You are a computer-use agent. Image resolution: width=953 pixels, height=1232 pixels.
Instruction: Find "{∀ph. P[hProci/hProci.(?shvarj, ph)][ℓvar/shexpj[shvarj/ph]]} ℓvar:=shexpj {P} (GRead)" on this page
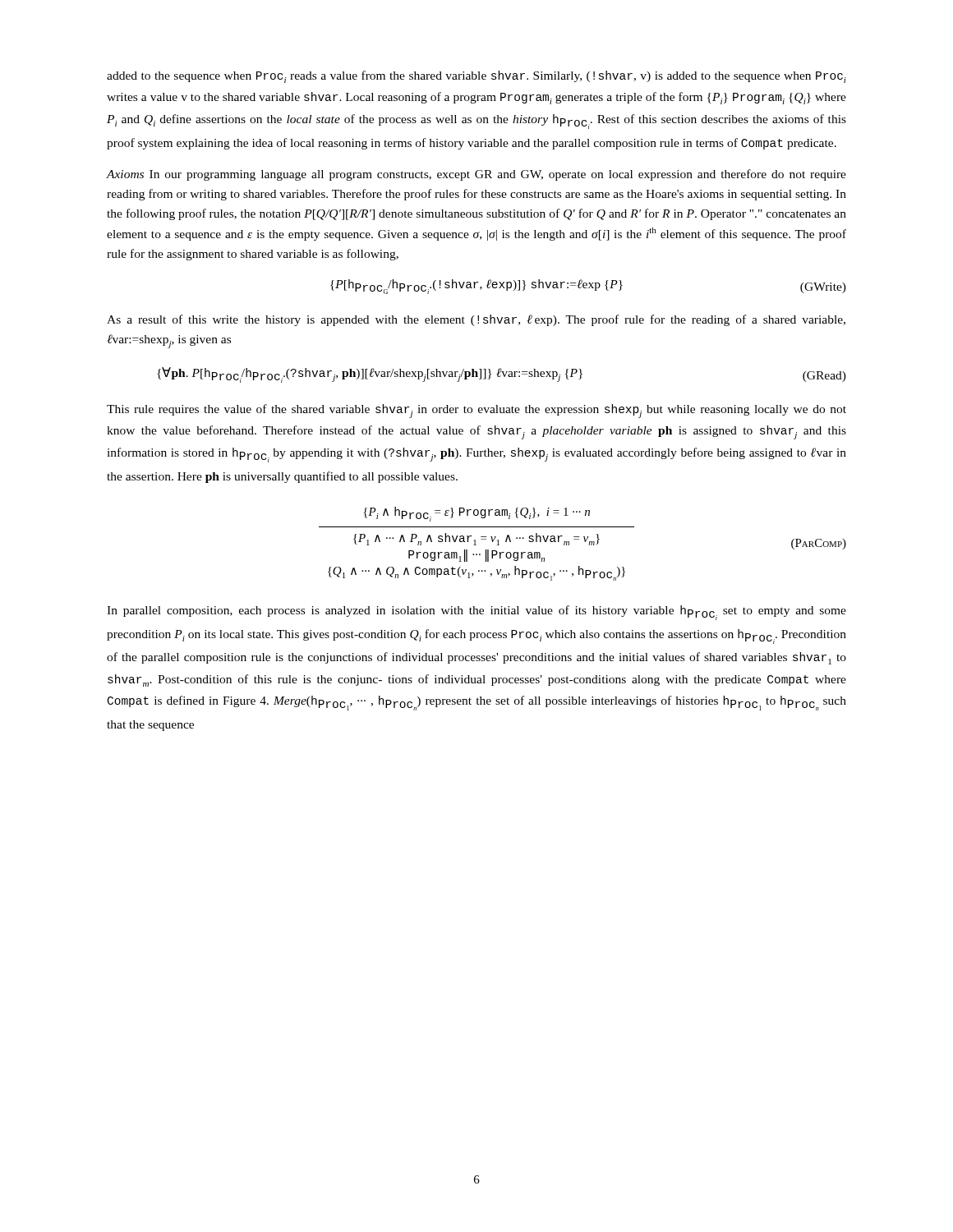(476, 375)
